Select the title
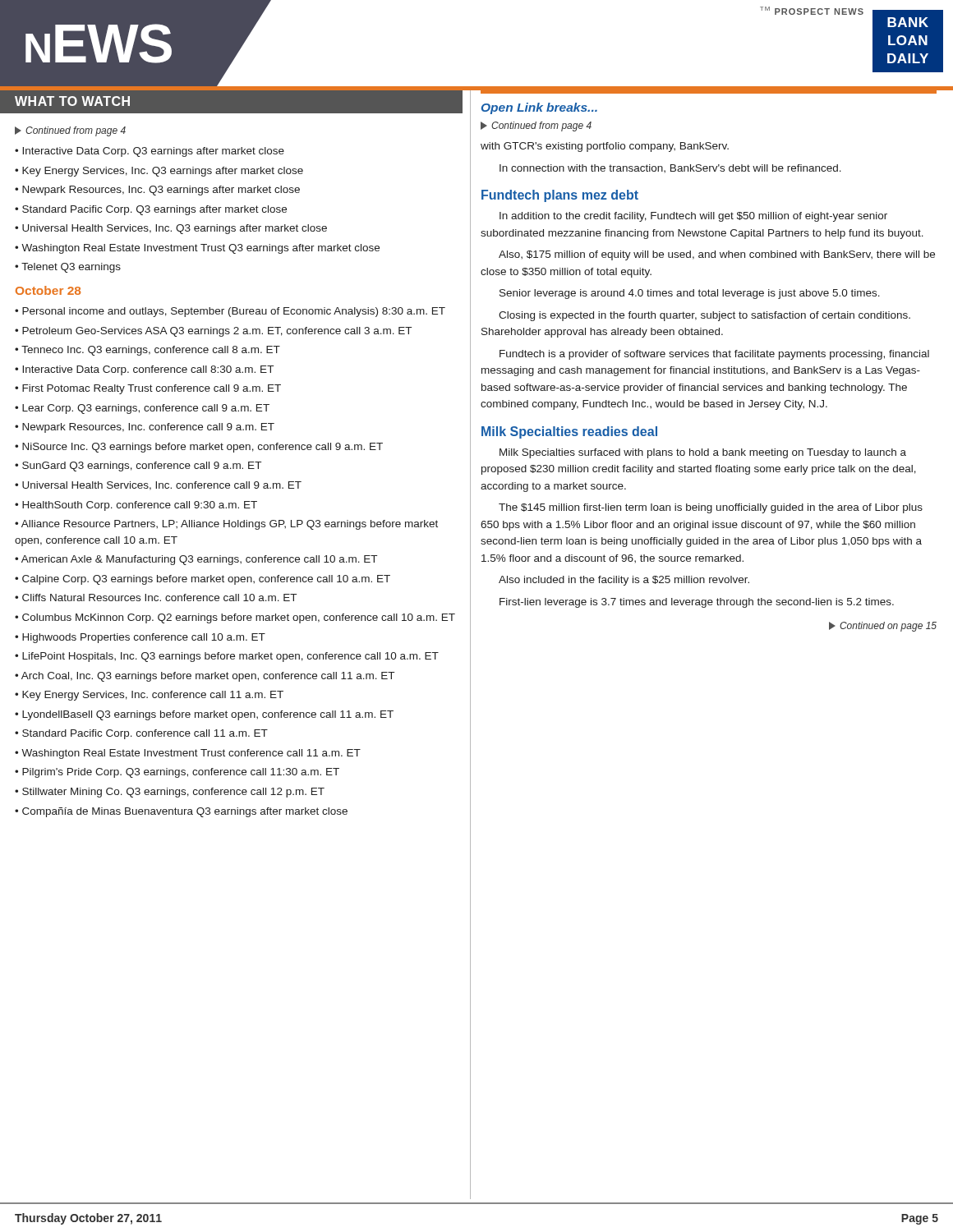This screenshot has width=953, height=1232. pos(98,43)
